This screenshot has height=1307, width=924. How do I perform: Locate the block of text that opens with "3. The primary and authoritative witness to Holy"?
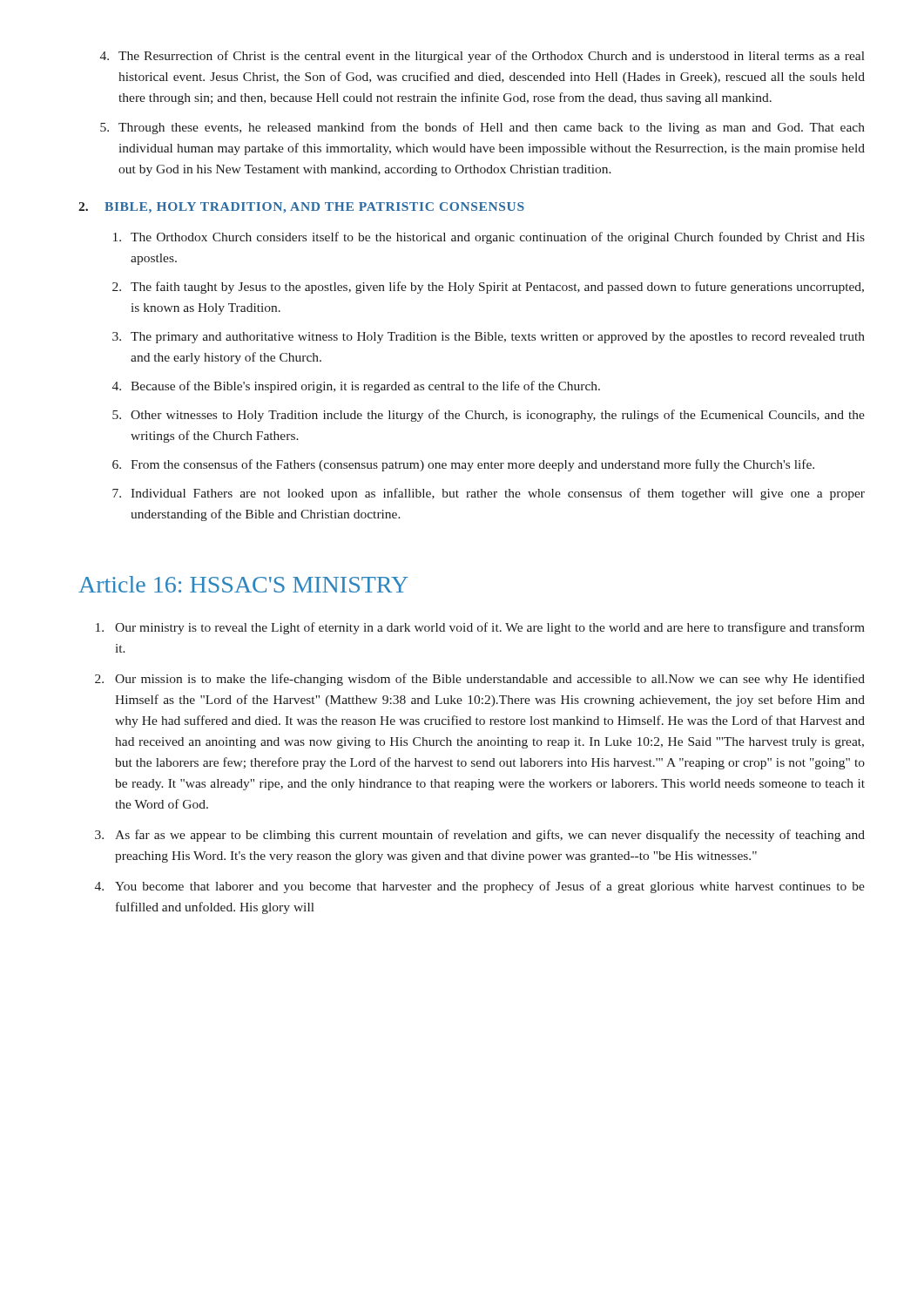click(x=480, y=347)
